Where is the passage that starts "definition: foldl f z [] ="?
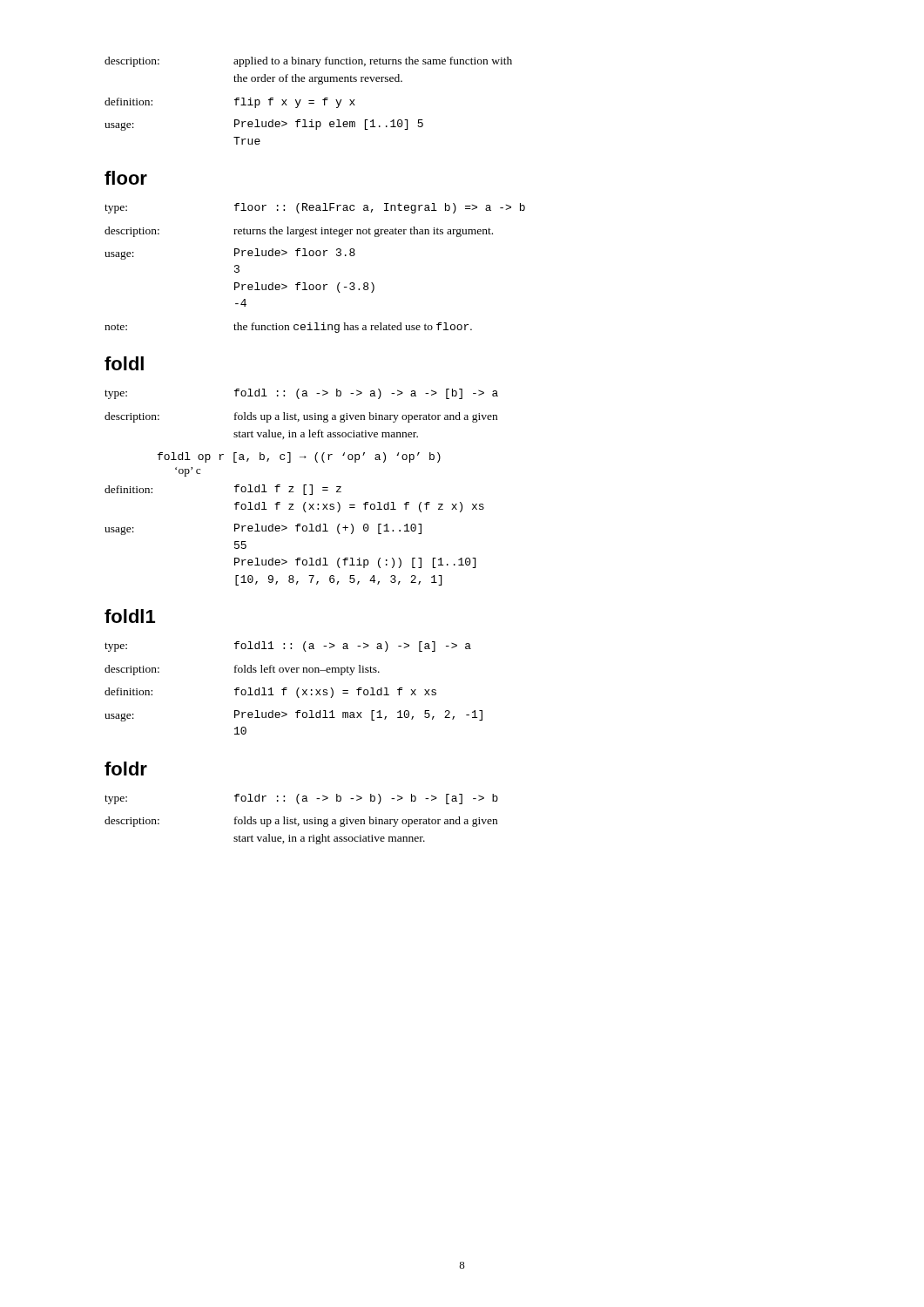The height and width of the screenshot is (1307, 924). point(479,498)
